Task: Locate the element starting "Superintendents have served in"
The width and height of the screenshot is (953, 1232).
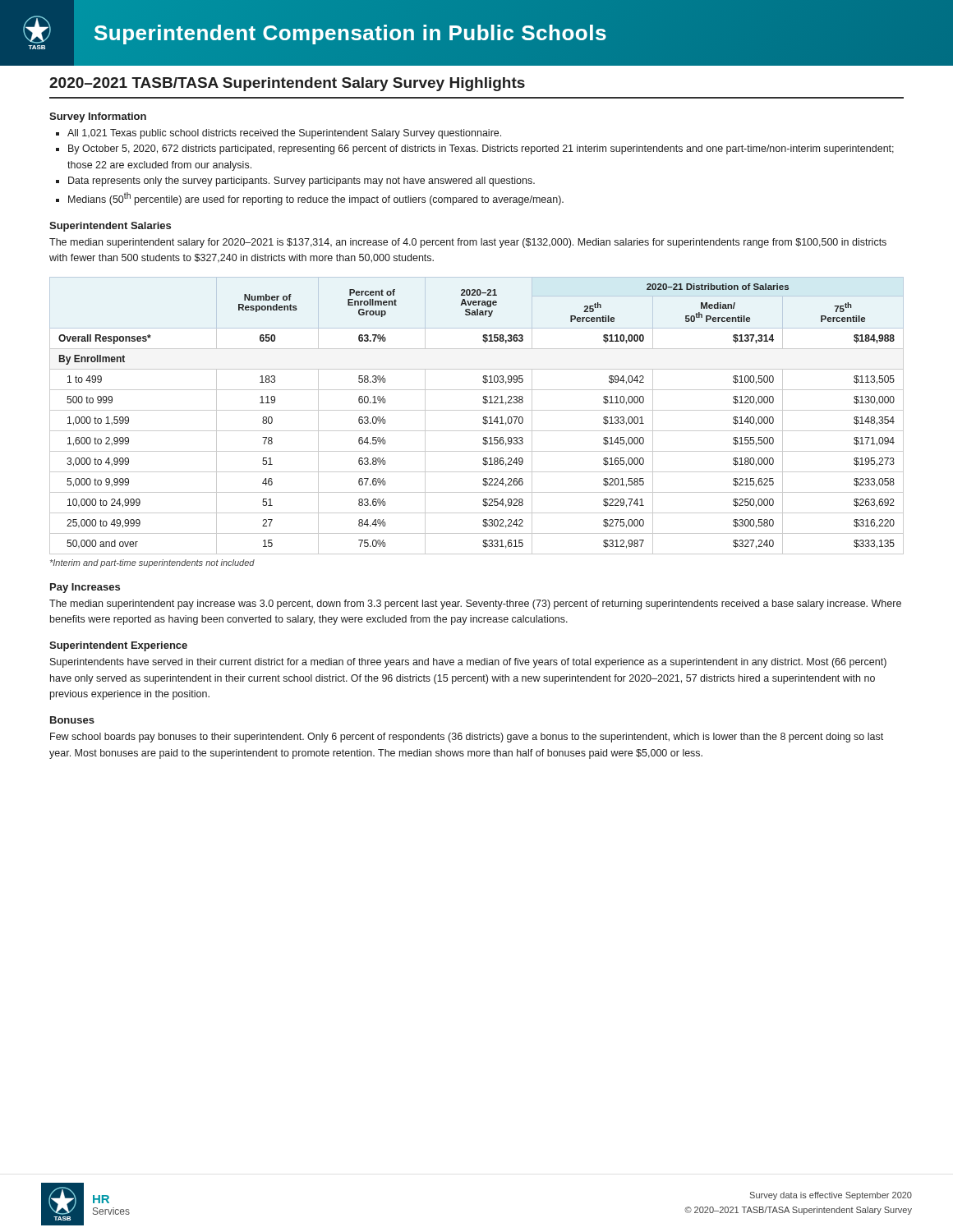Action: coord(468,678)
